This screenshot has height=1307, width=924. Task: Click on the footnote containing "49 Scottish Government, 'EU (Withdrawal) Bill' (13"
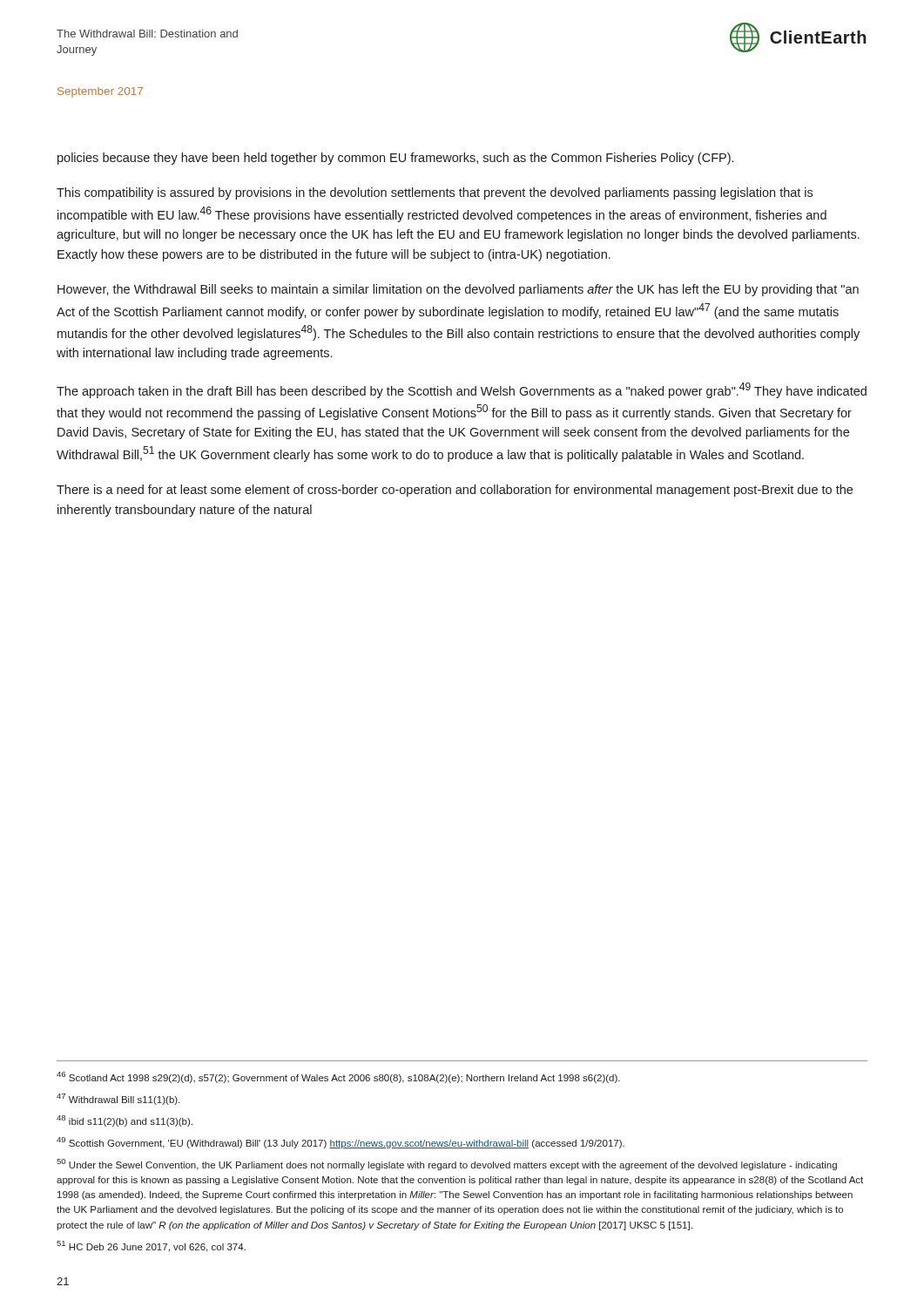coord(341,1141)
